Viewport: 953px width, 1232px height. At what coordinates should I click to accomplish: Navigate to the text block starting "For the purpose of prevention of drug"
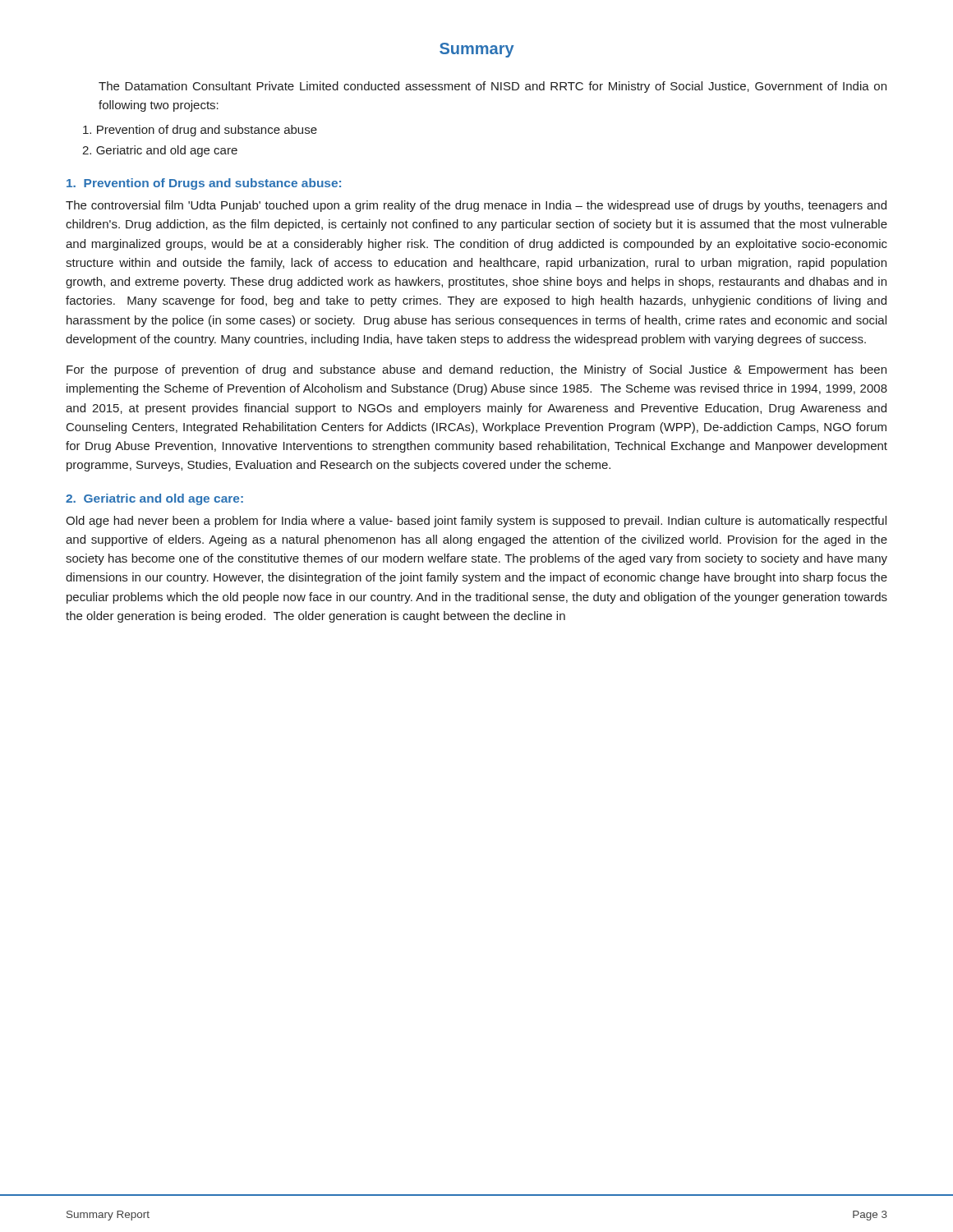(476, 417)
